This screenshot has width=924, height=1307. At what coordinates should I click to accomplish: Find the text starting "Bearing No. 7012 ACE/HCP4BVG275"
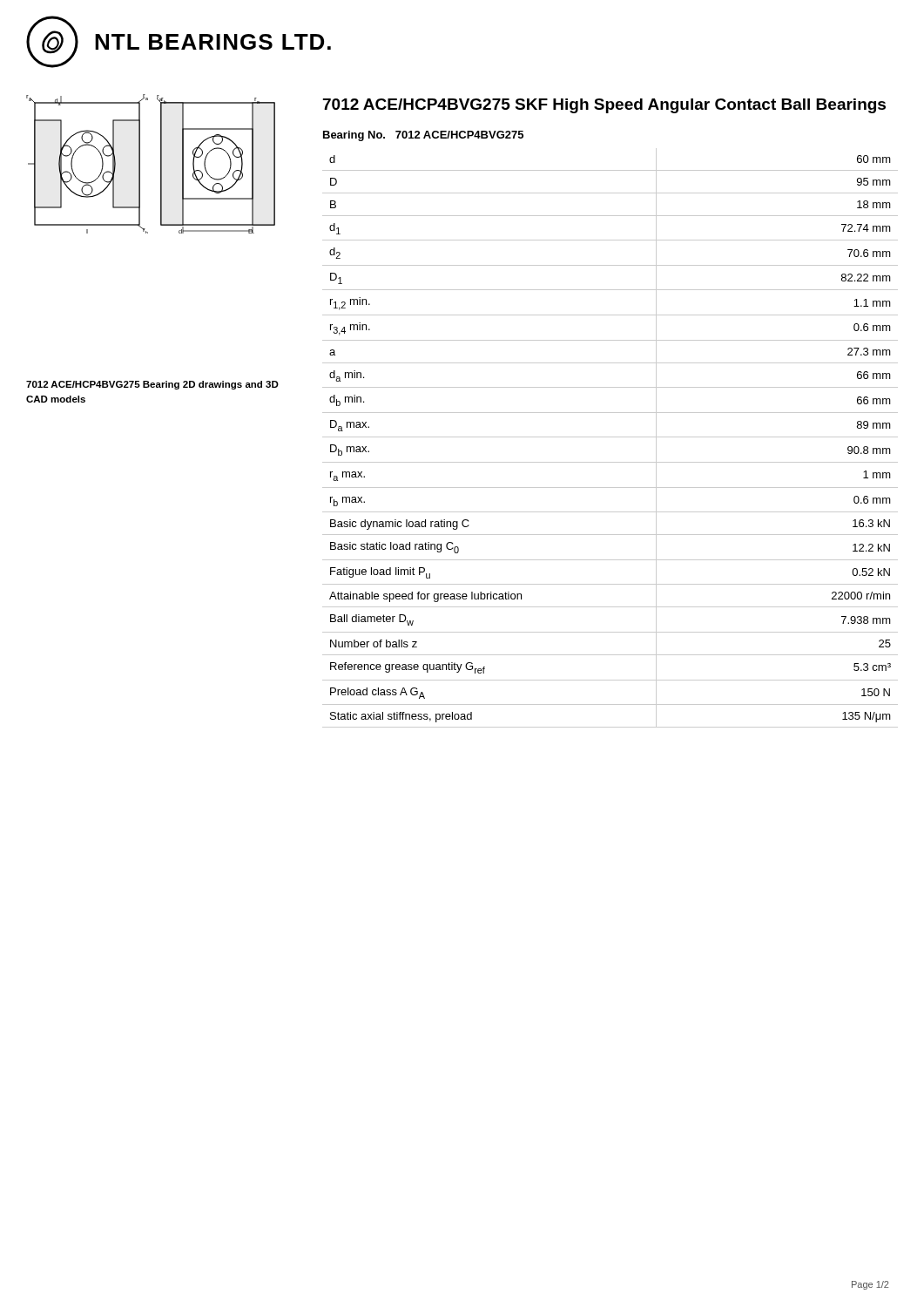[x=423, y=134]
